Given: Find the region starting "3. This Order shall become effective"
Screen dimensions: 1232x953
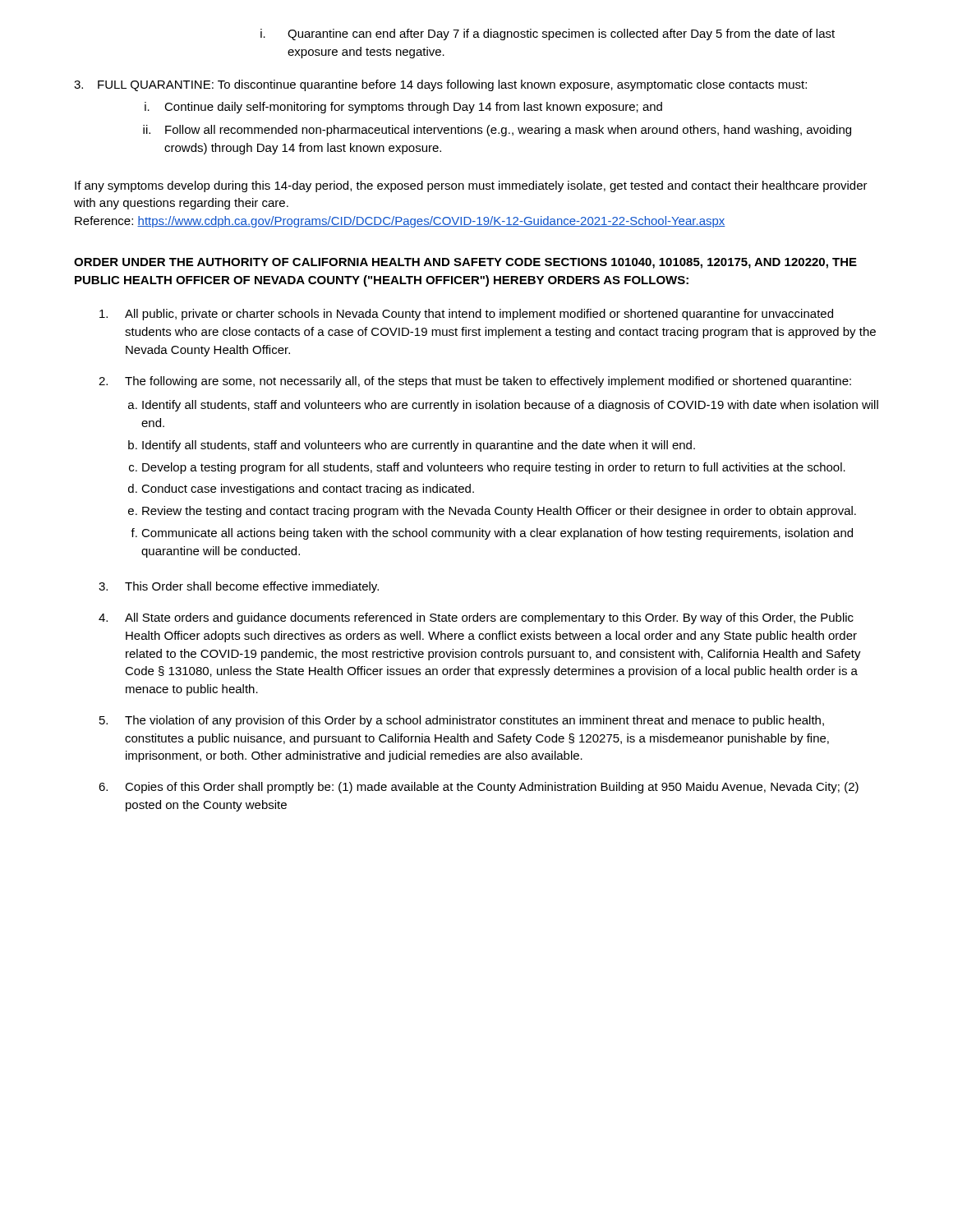Looking at the screenshot, I should click(239, 587).
